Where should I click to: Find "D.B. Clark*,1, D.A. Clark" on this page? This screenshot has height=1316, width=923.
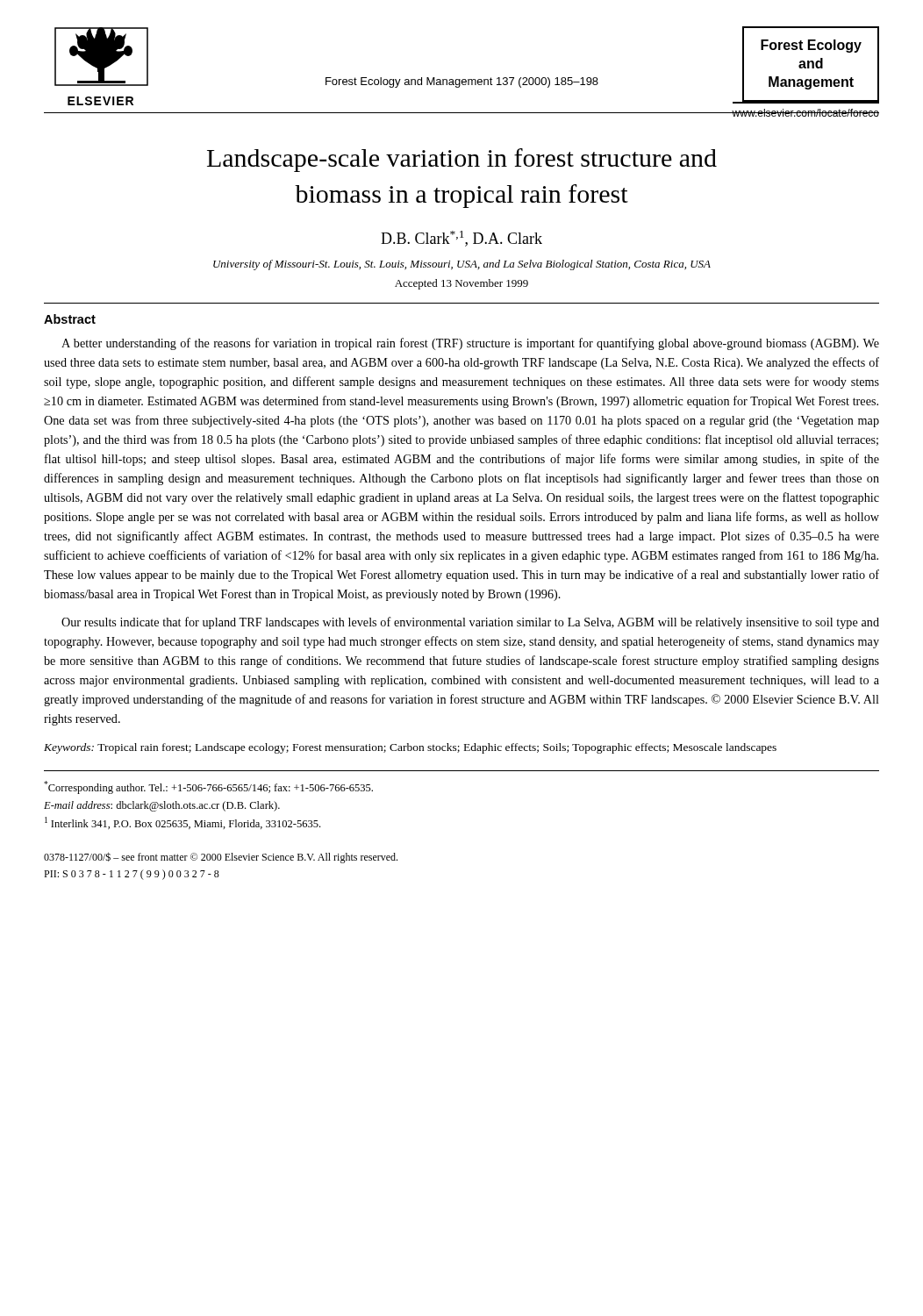462,237
